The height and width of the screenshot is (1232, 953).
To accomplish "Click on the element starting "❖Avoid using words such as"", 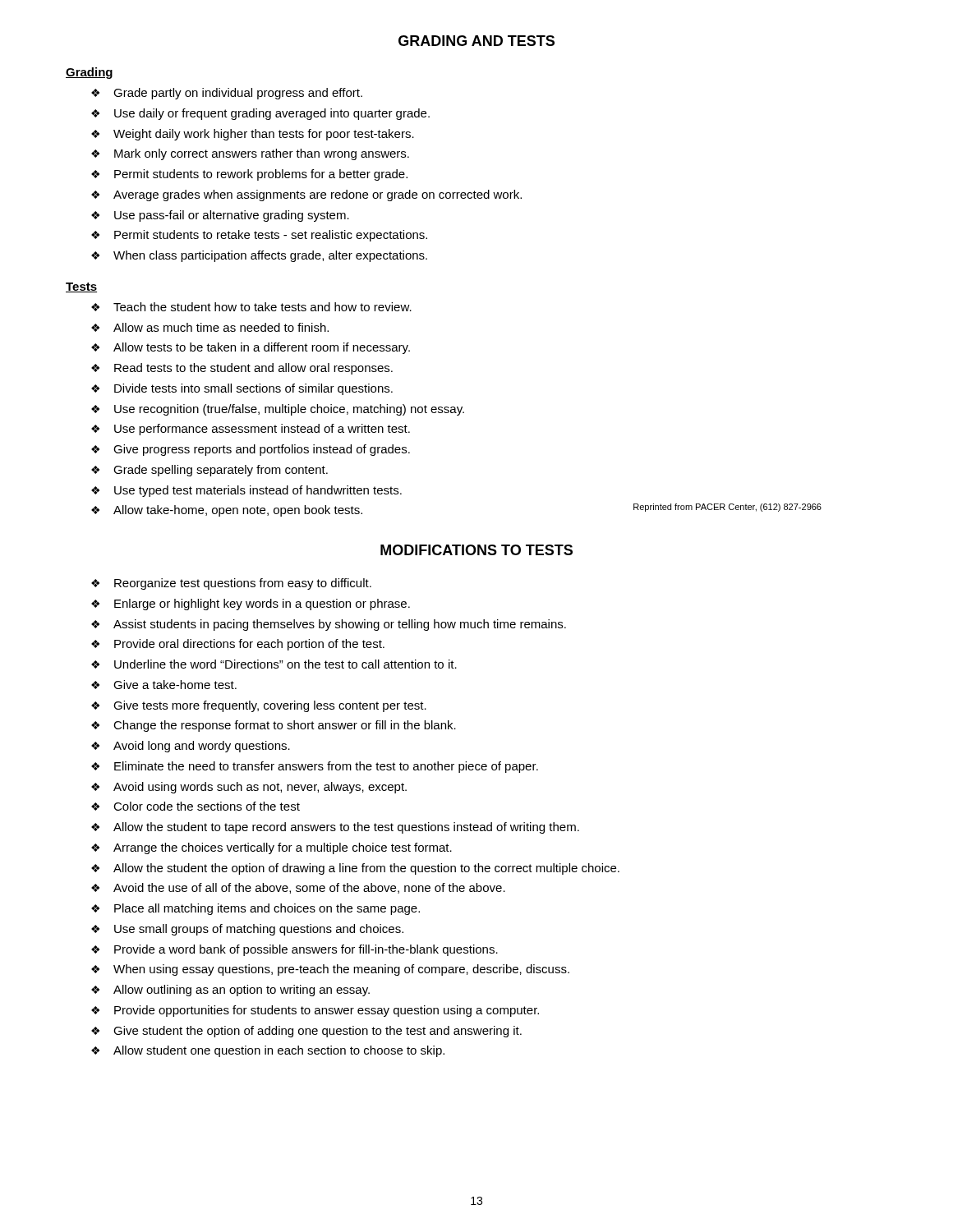I will (249, 788).
